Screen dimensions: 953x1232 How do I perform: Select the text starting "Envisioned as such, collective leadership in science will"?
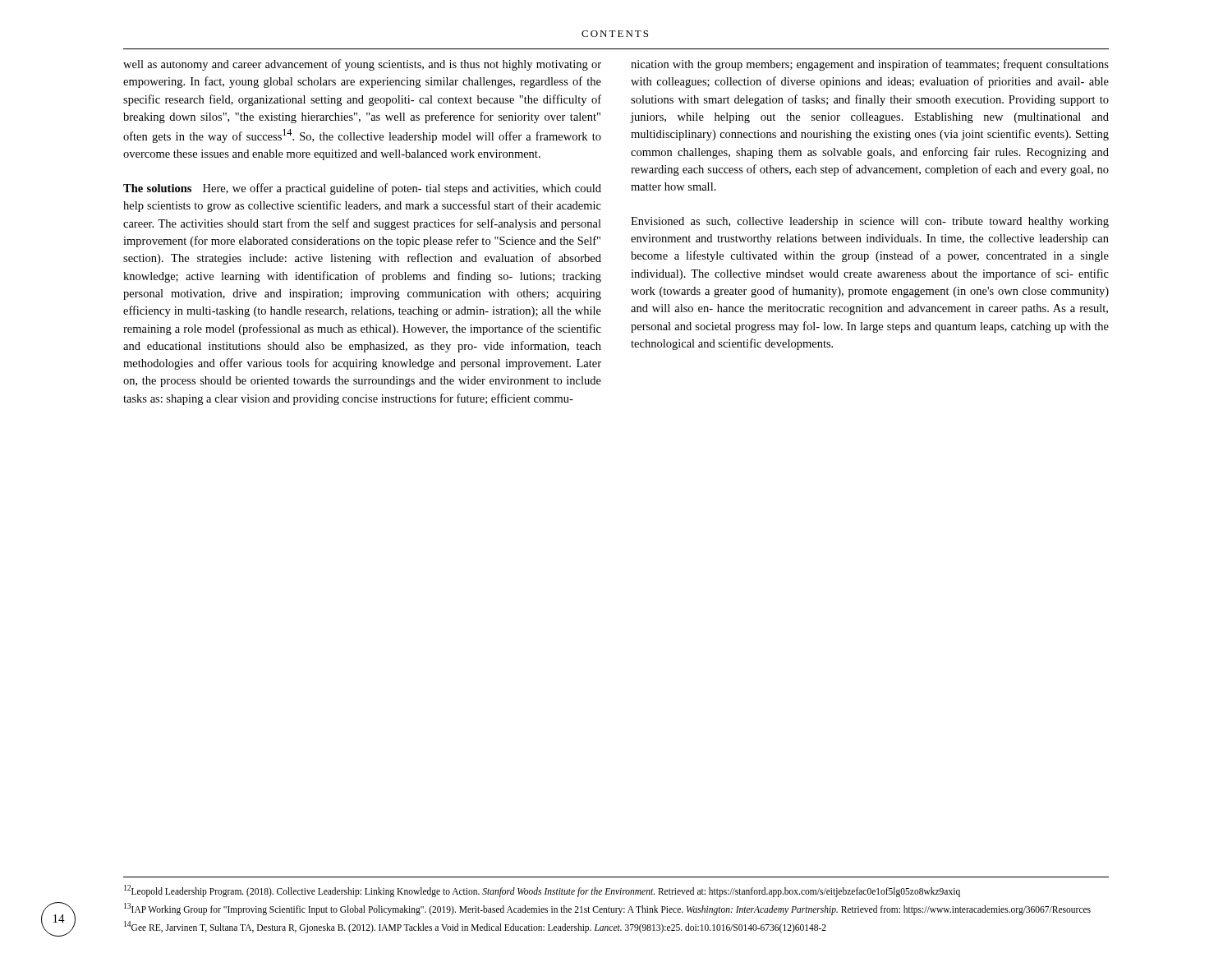click(870, 282)
